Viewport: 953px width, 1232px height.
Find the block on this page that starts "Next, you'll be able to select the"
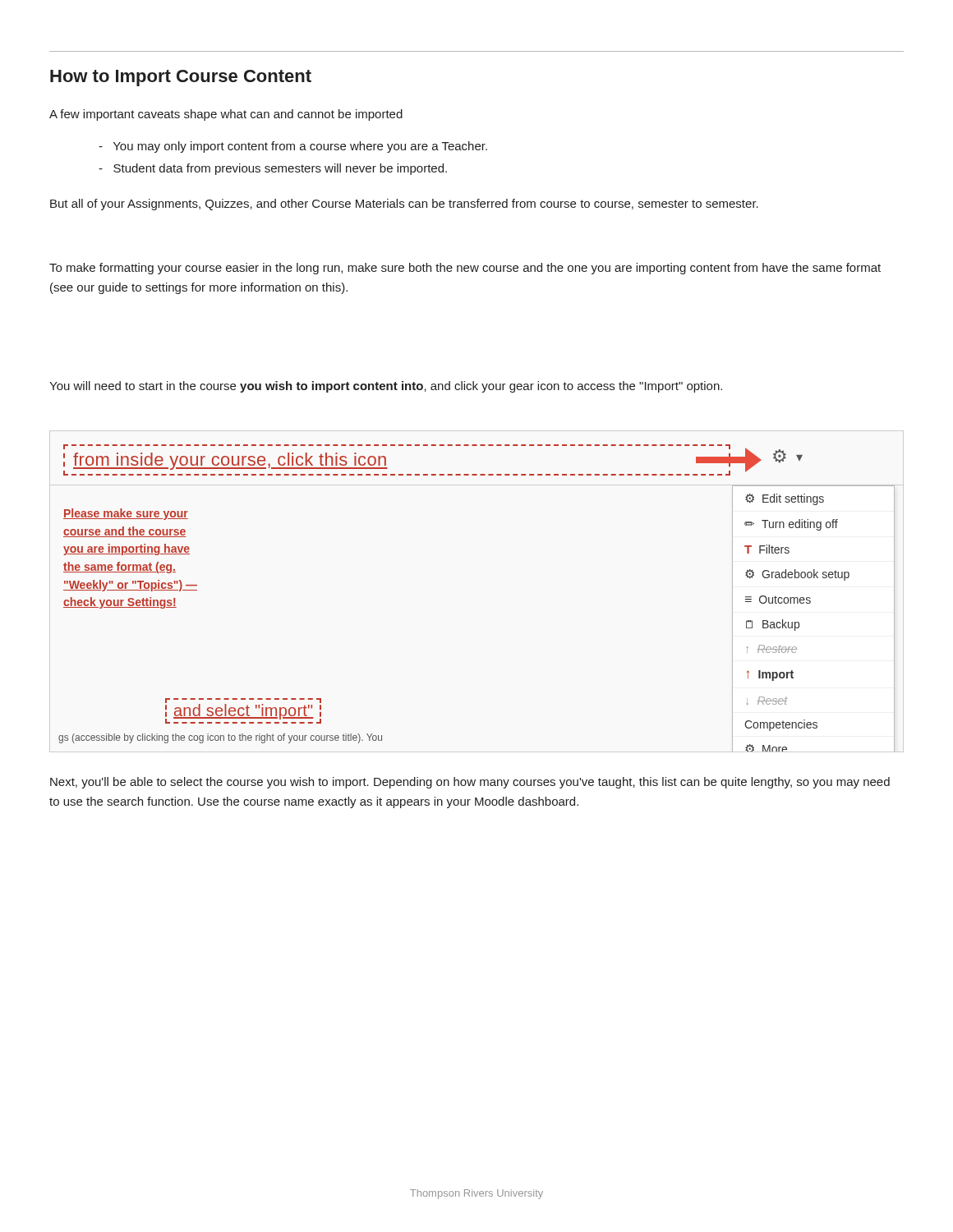pyautogui.click(x=470, y=791)
